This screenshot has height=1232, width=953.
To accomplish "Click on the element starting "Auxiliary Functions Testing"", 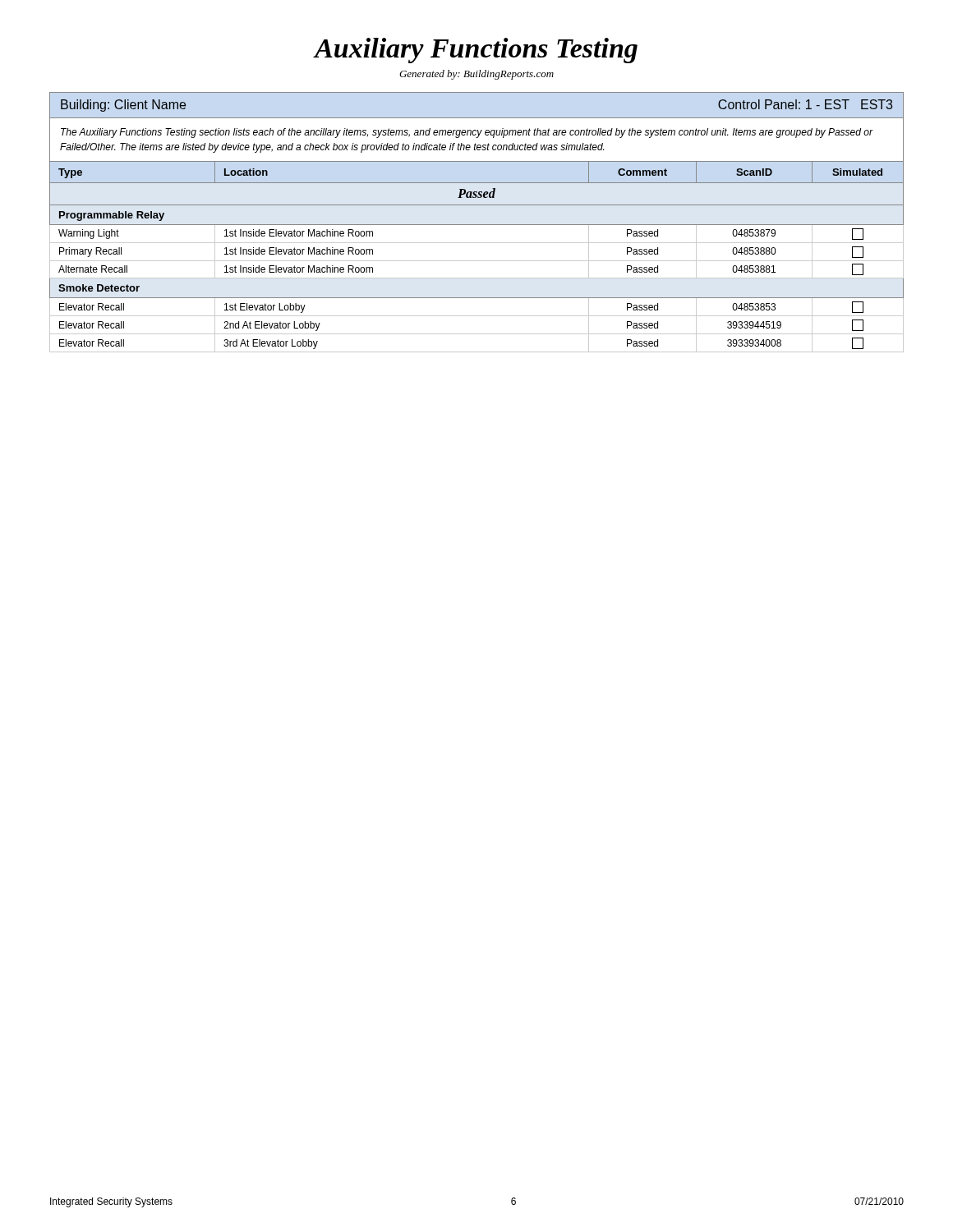I will coord(476,48).
